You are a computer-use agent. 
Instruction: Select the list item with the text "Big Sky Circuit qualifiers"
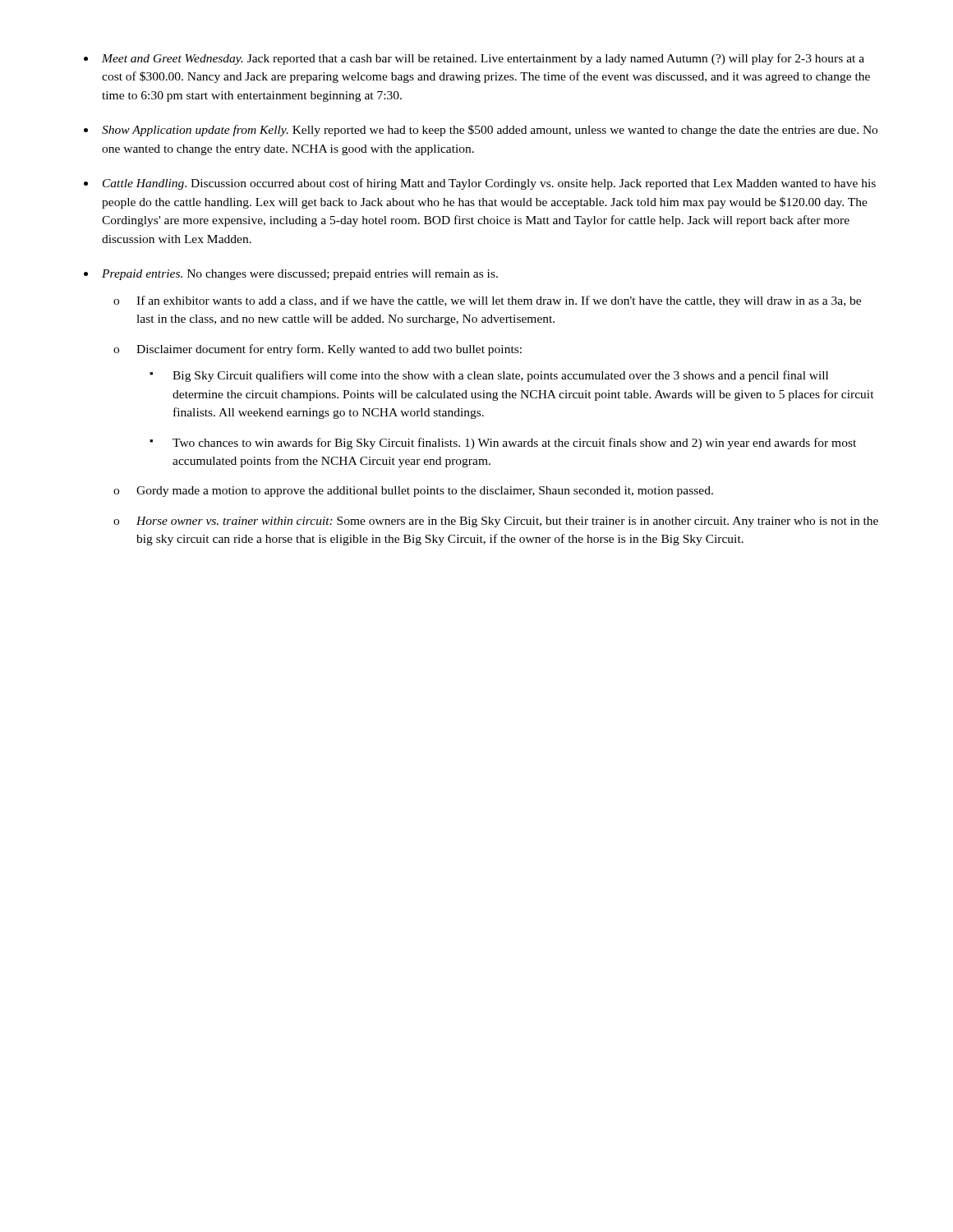point(523,393)
